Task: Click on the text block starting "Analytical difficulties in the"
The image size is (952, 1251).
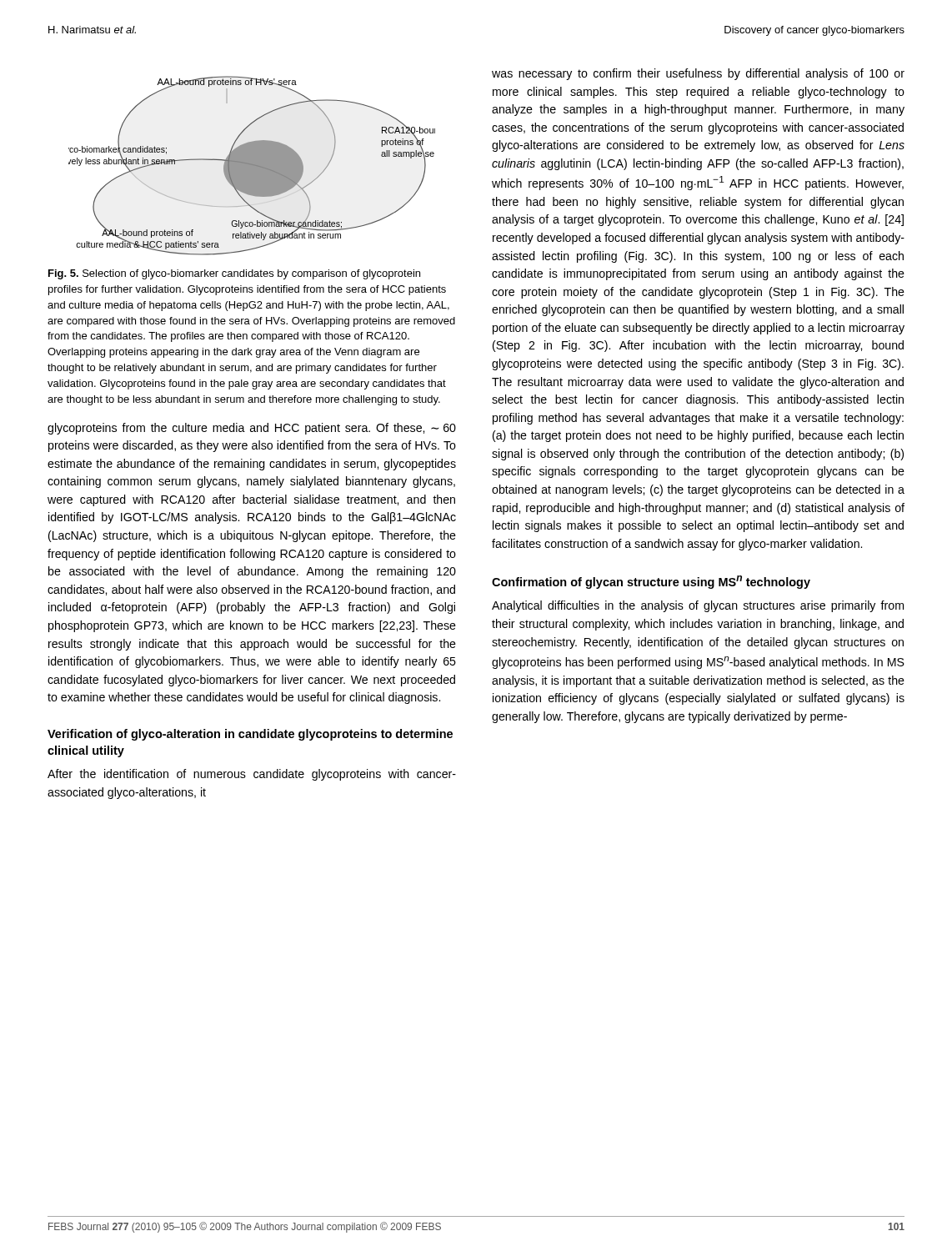Action: (698, 662)
